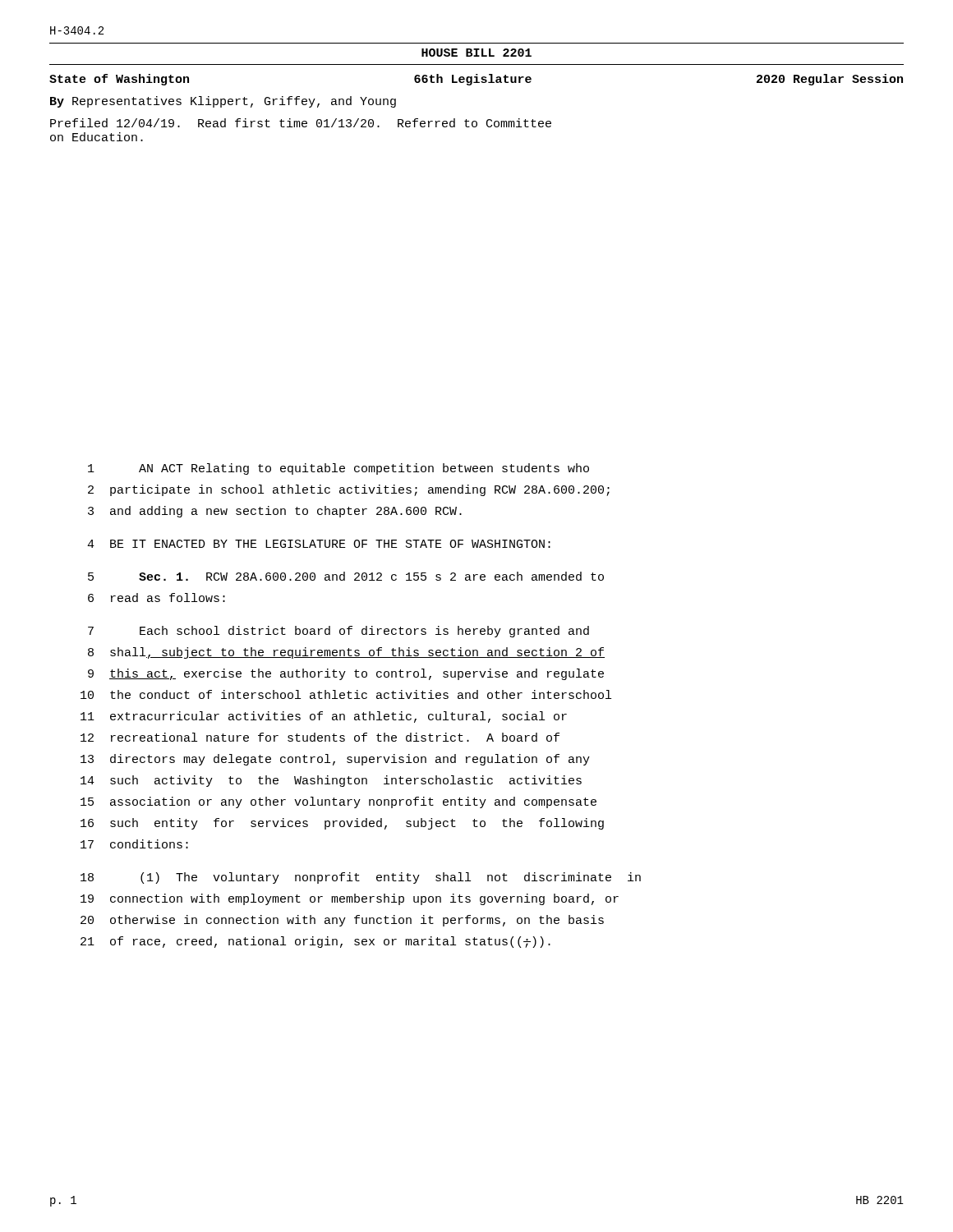Locate the section header that opens with "State of Washington 66th Legislature"
Screen dimensions: 1232x953
point(476,80)
